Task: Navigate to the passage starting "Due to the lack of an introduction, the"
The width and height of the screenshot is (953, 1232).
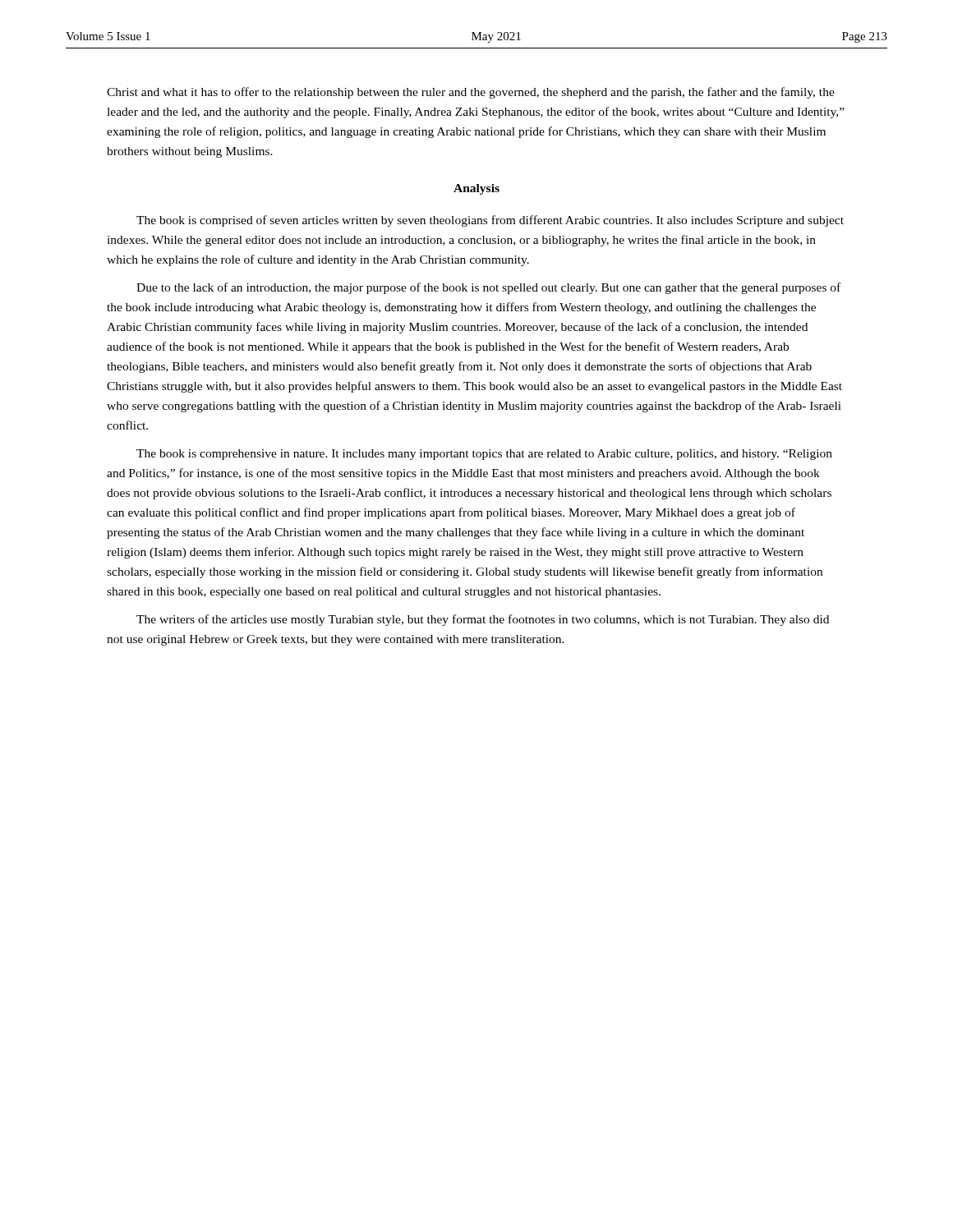Action: 474,356
